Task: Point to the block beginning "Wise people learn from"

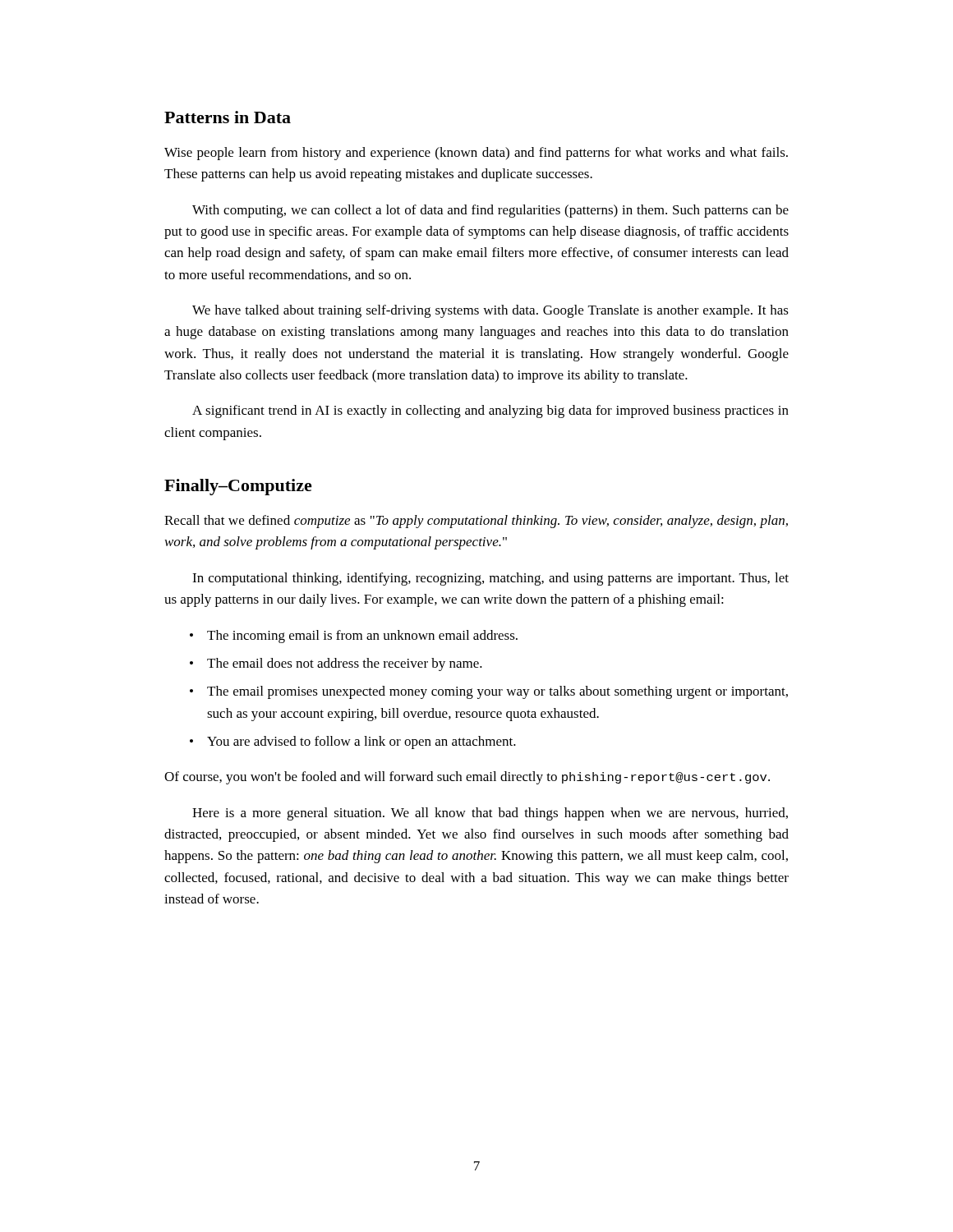Action: 476,154
